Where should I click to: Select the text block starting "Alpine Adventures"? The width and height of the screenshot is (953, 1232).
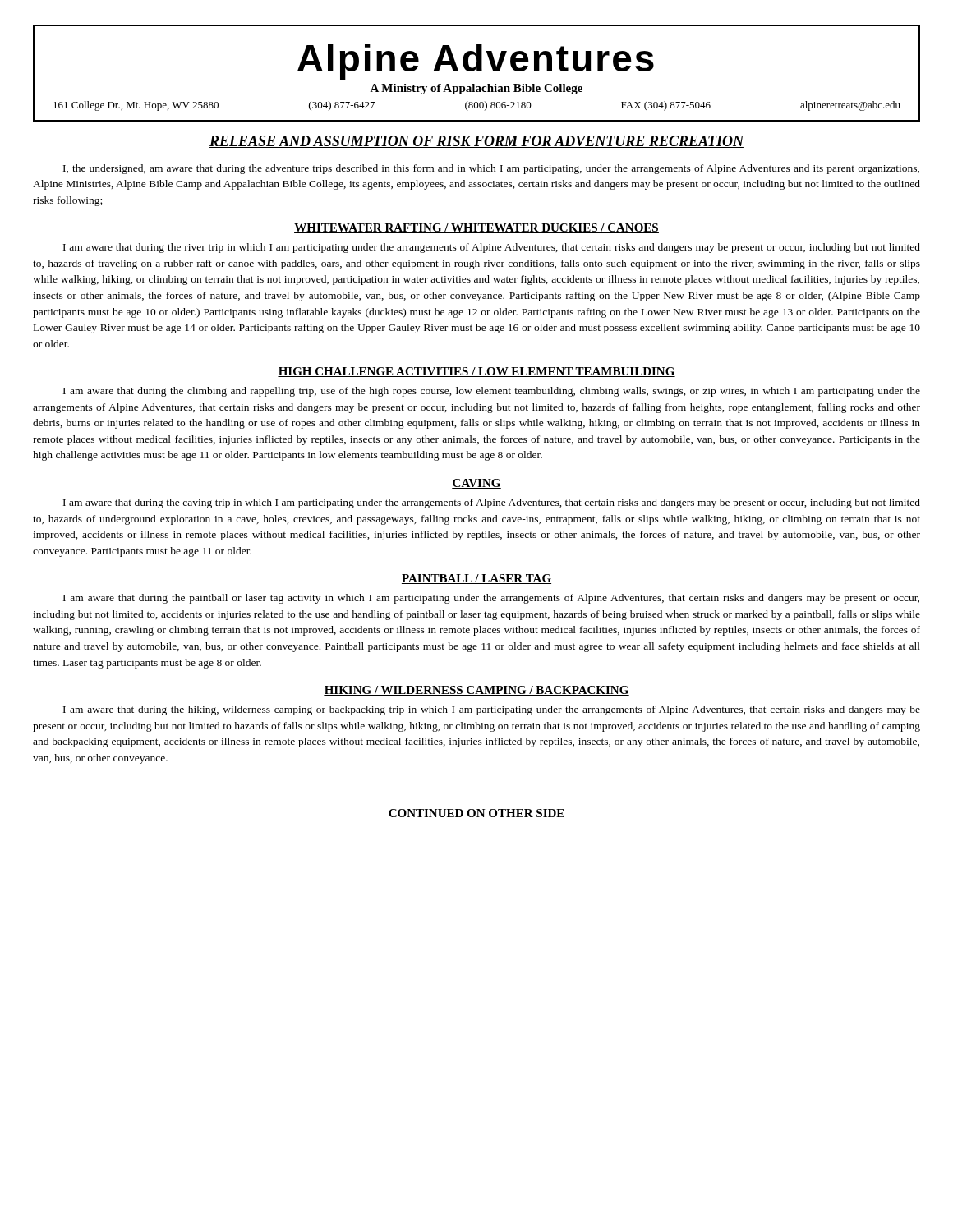(476, 59)
